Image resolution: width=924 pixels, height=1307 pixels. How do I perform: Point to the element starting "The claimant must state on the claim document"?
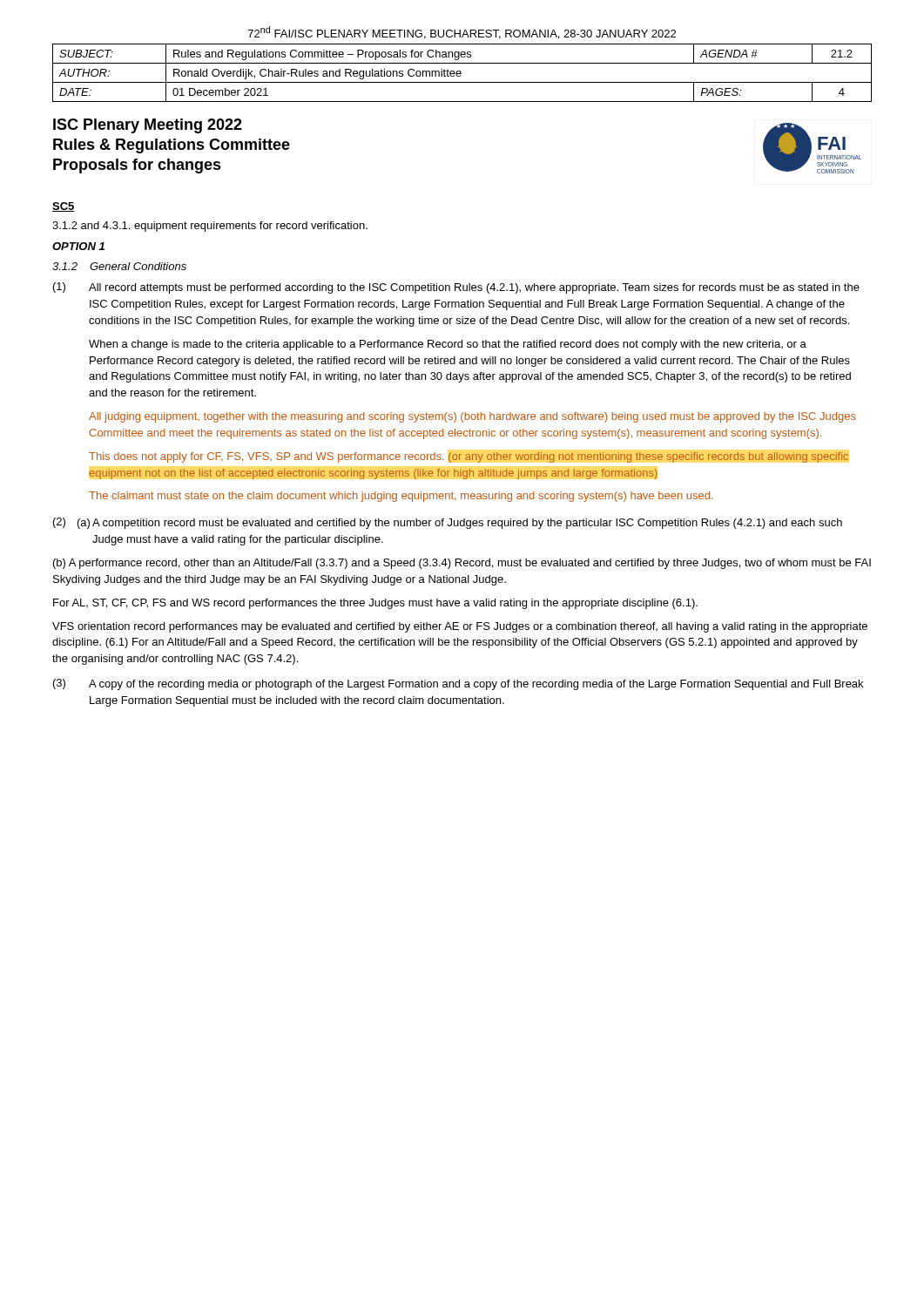tap(401, 496)
